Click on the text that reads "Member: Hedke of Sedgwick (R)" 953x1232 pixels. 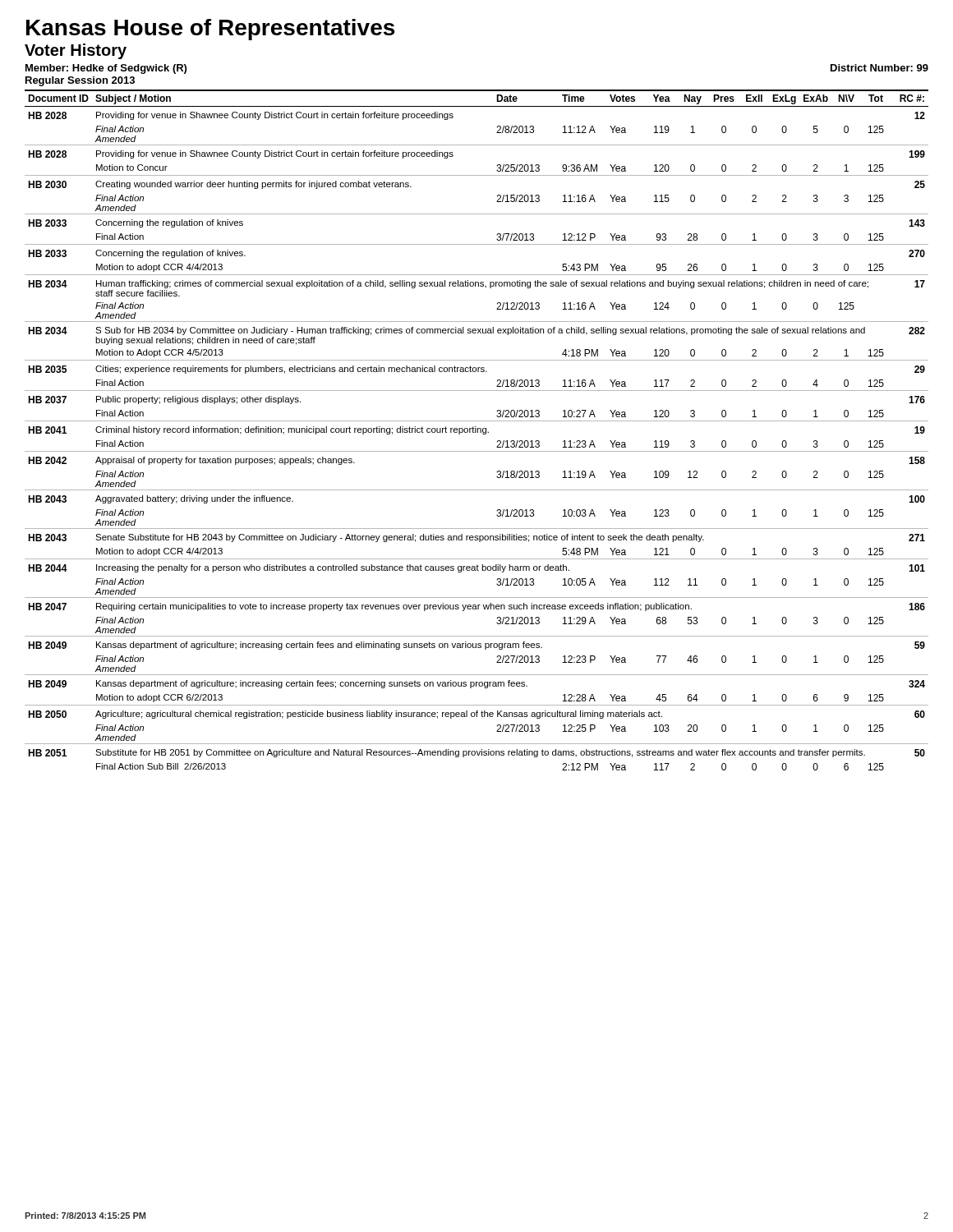[106, 68]
